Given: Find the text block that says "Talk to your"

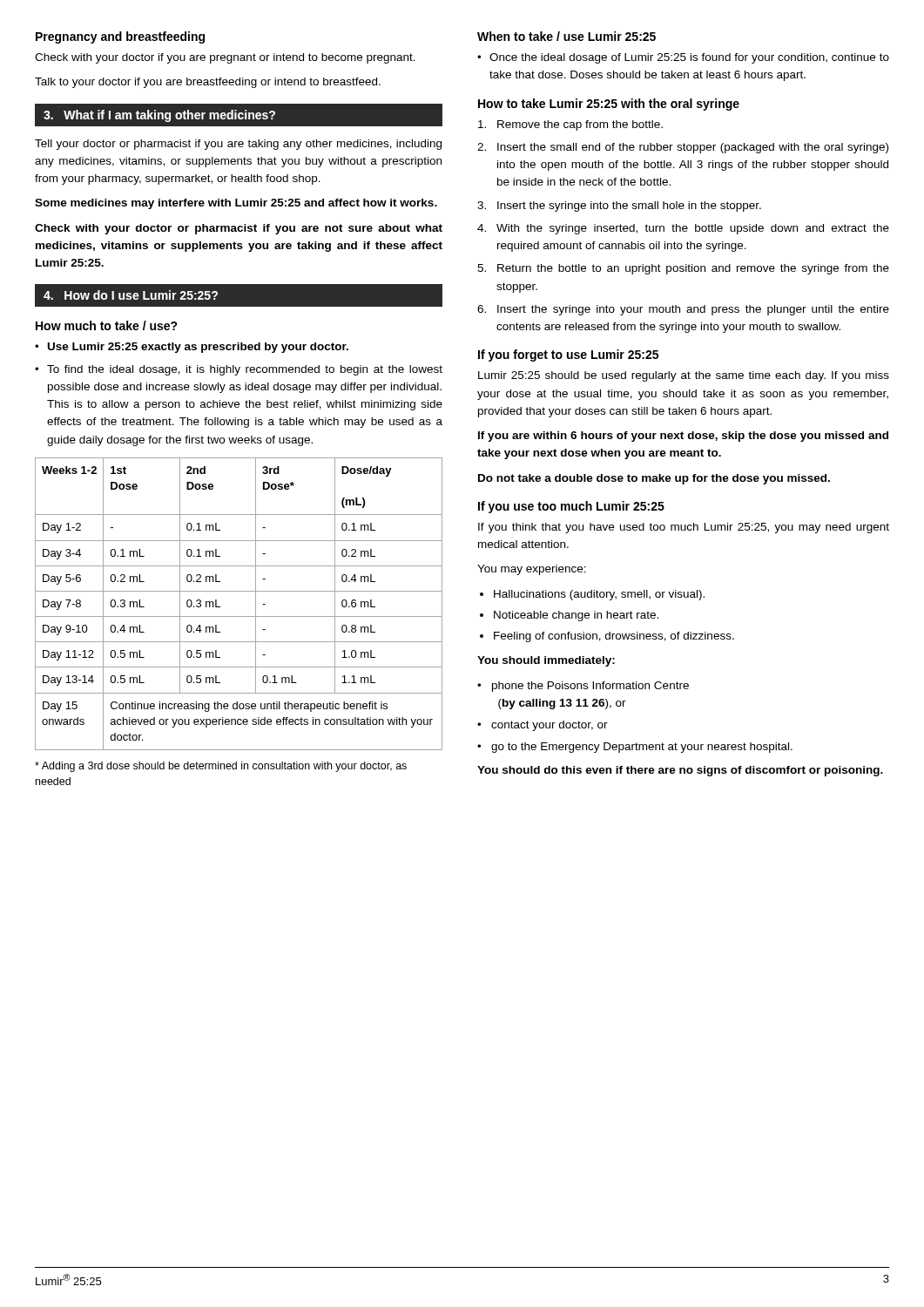Looking at the screenshot, I should tap(239, 82).
